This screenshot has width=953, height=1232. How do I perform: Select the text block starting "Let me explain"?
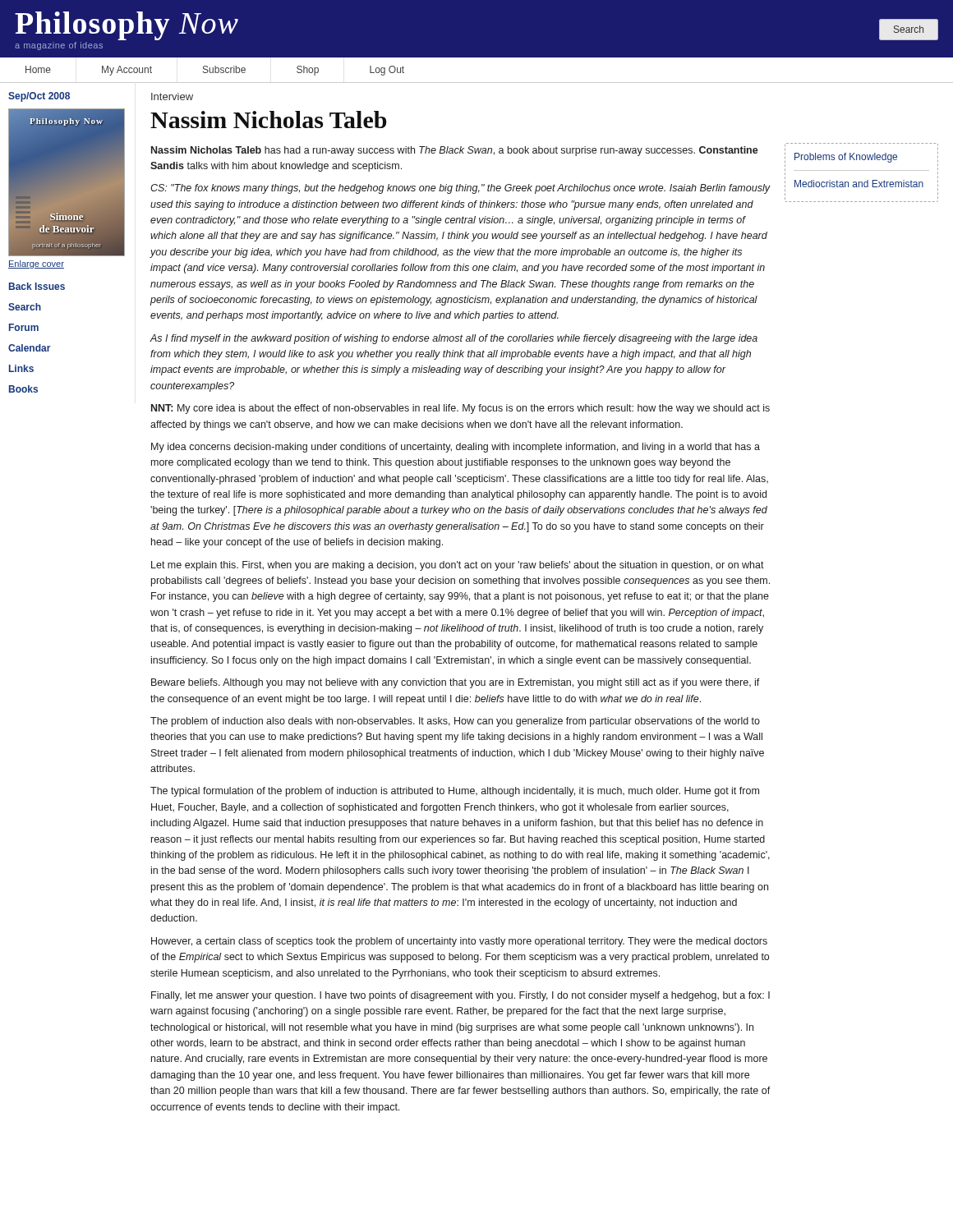click(x=461, y=612)
